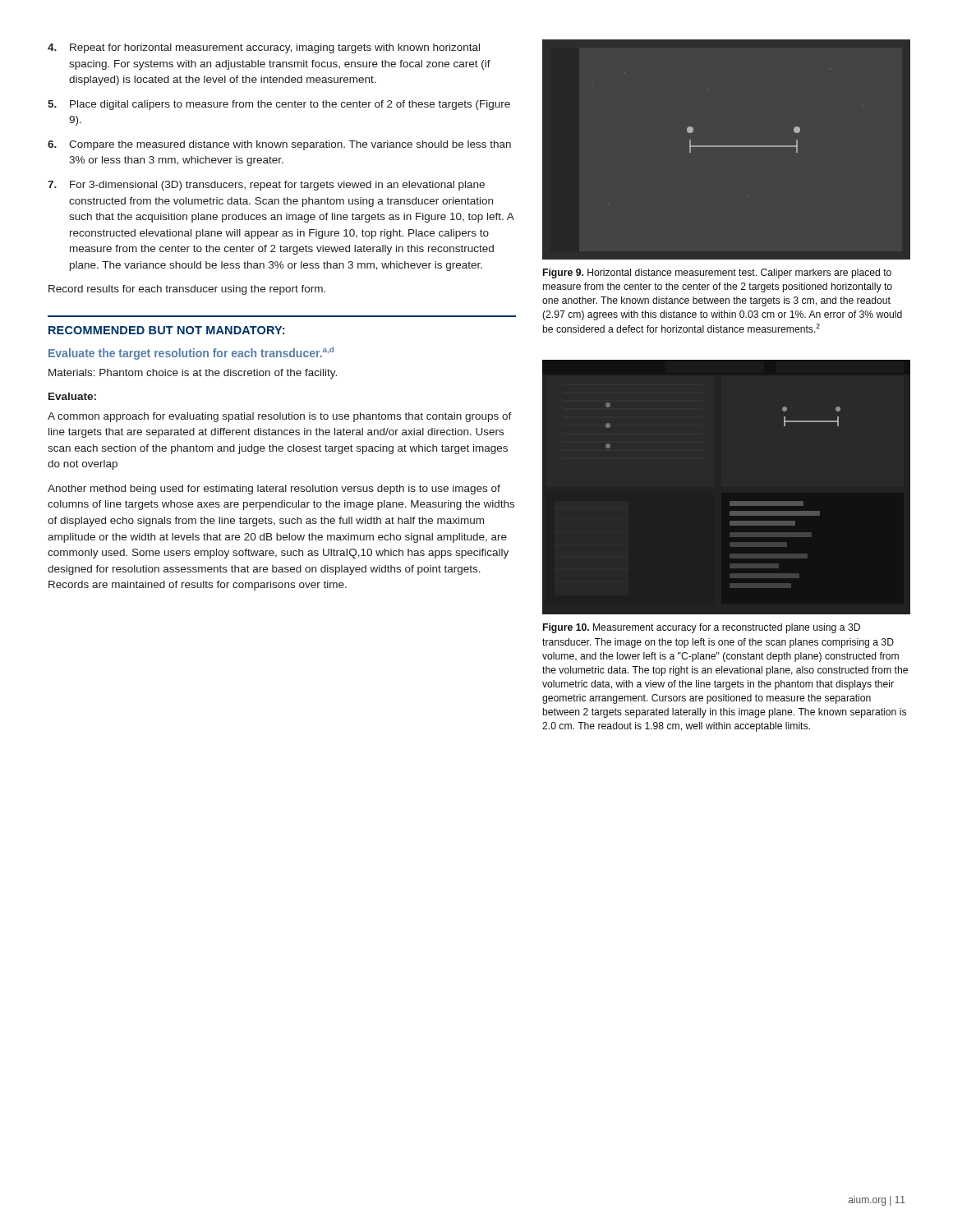Point to the block beginning "Another method being used for estimating lateral"

tap(281, 536)
